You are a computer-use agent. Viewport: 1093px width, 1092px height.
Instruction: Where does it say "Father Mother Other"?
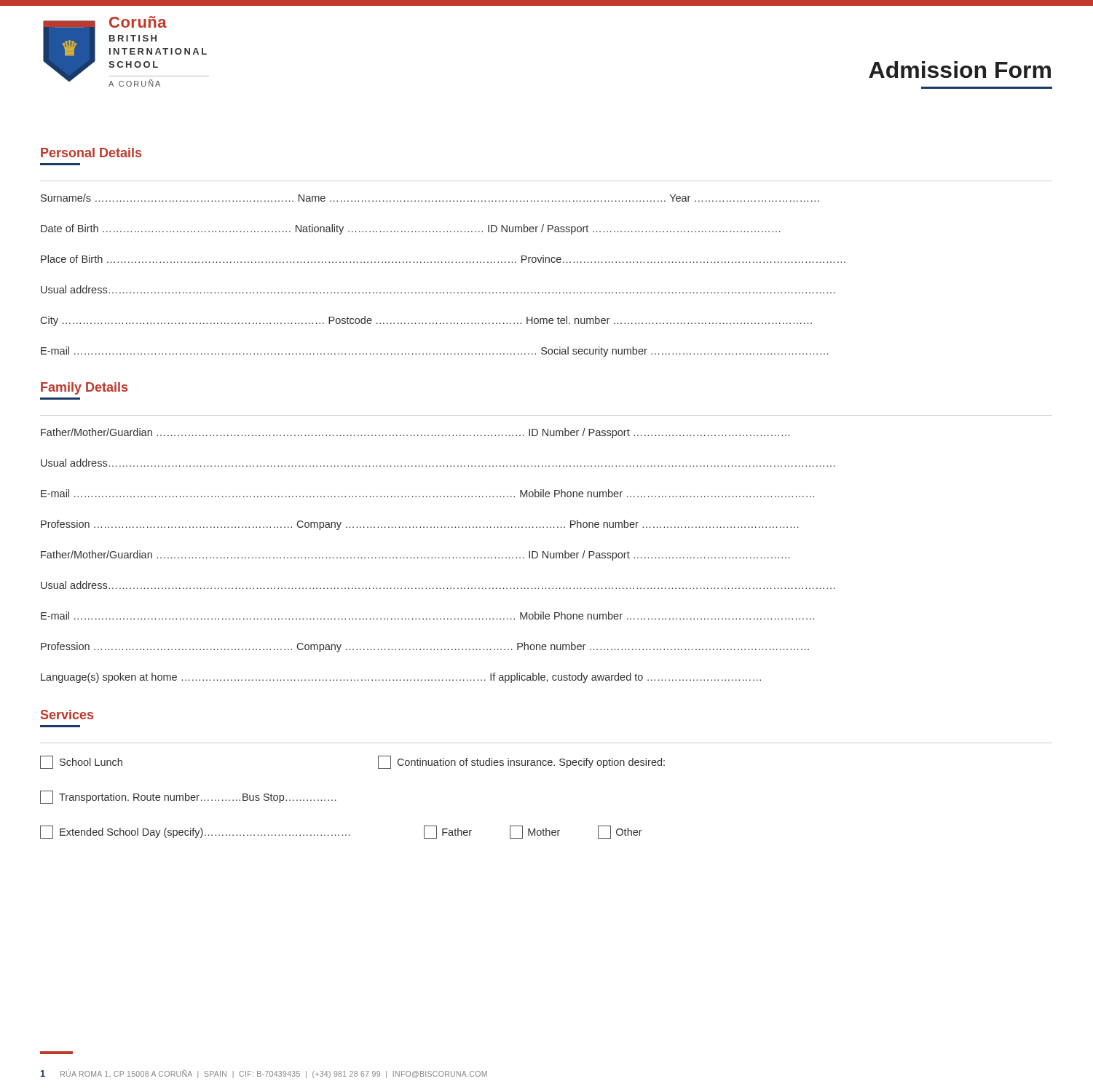(x=533, y=832)
